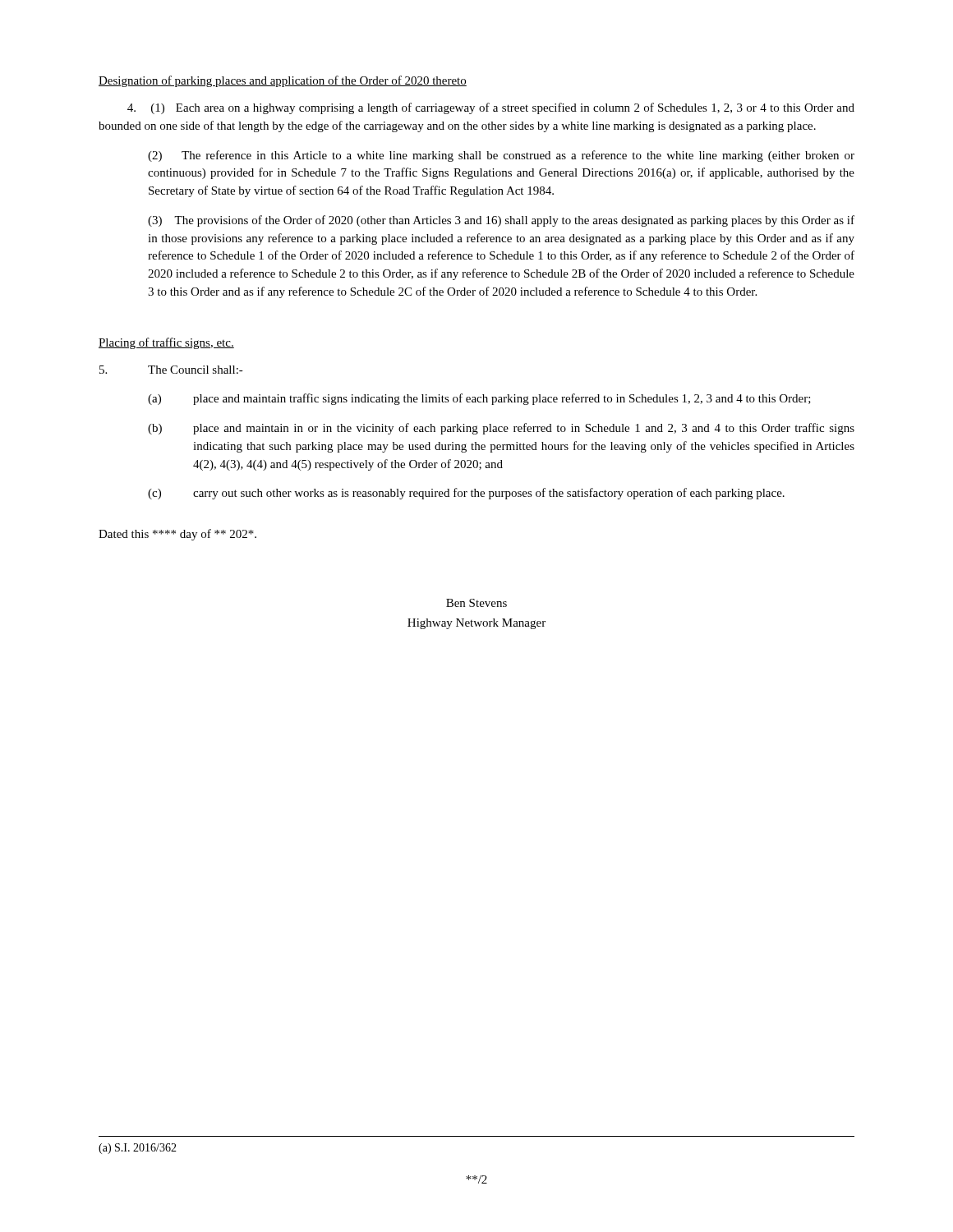This screenshot has width=953, height=1232.
Task: Locate the block of text that opens with "Dated this **** day of"
Action: pos(178,534)
